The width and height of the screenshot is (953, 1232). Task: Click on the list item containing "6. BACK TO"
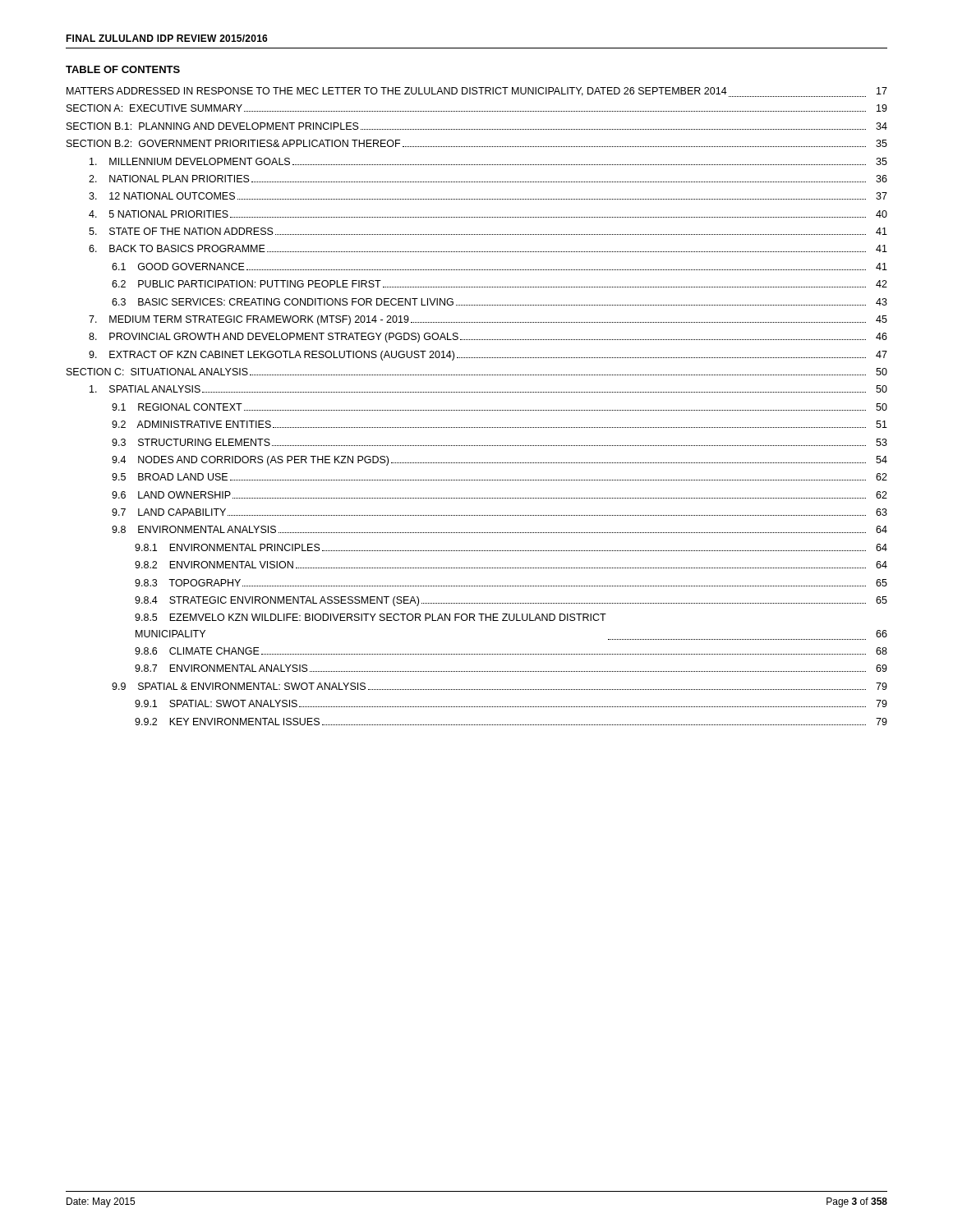coord(488,250)
